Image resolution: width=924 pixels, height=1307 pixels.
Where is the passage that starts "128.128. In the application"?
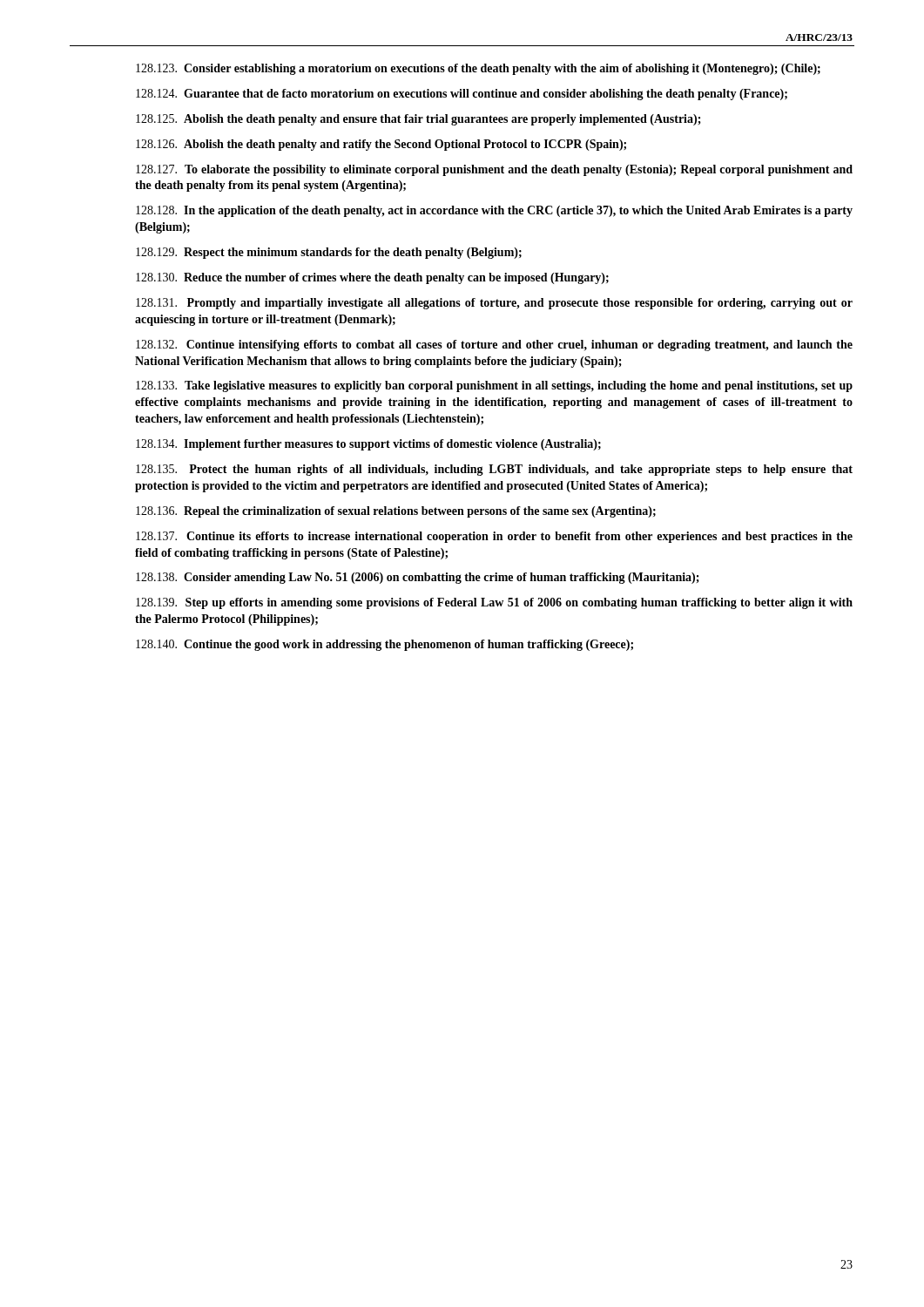pyautogui.click(x=494, y=219)
